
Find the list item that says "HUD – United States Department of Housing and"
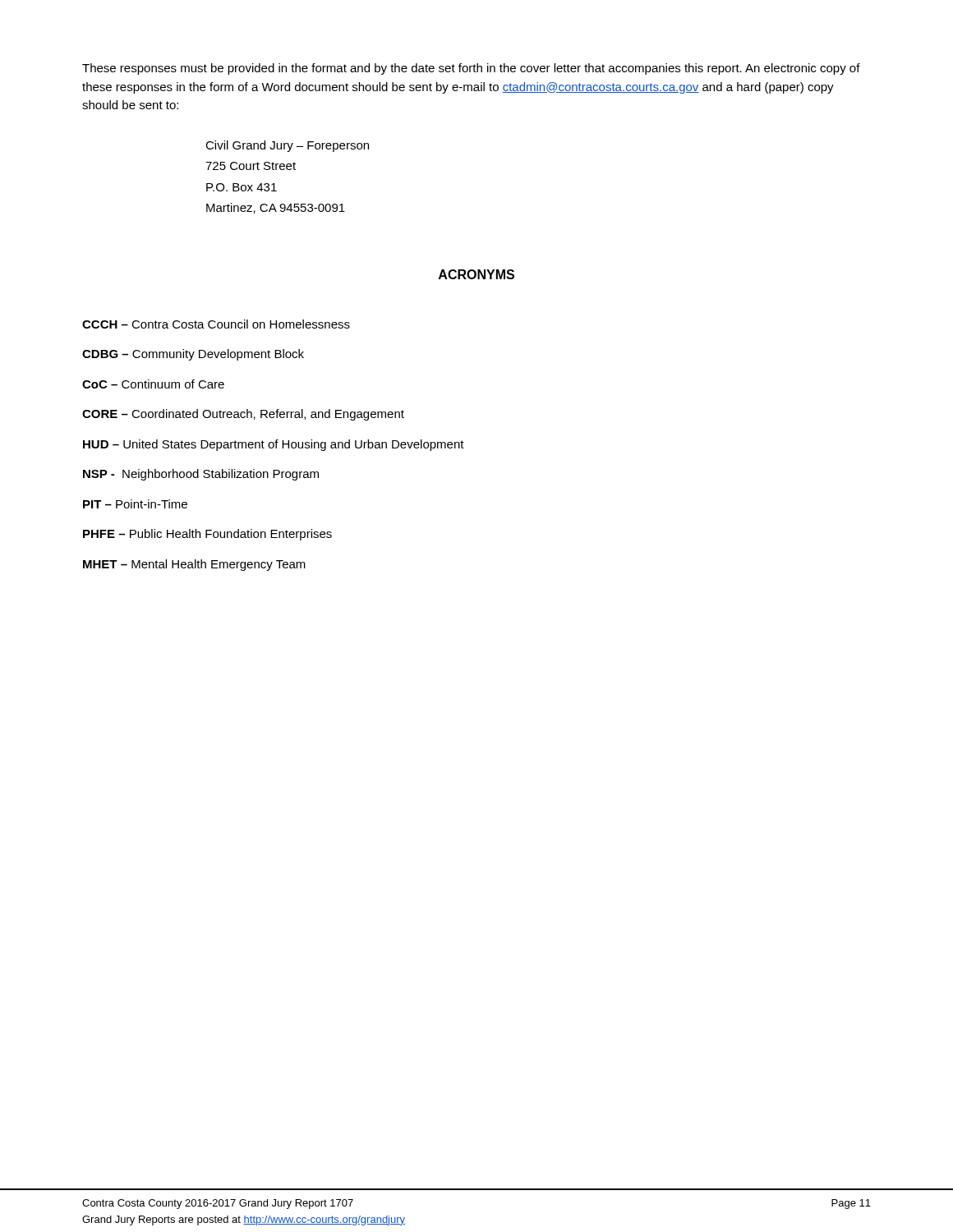click(273, 444)
